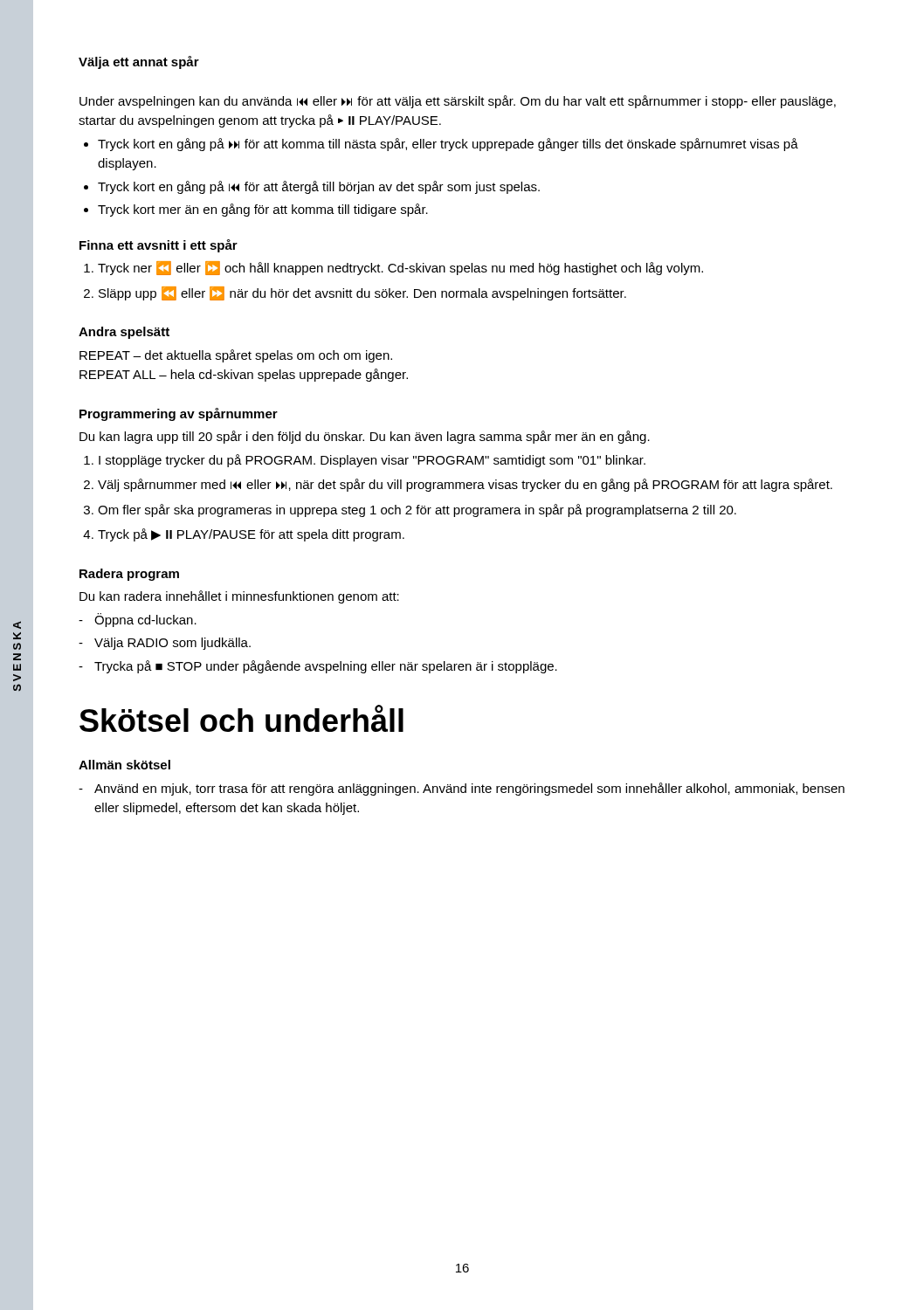Find the block on this page that starts "Använd en mjuk, torr trasa för att"

[470, 798]
